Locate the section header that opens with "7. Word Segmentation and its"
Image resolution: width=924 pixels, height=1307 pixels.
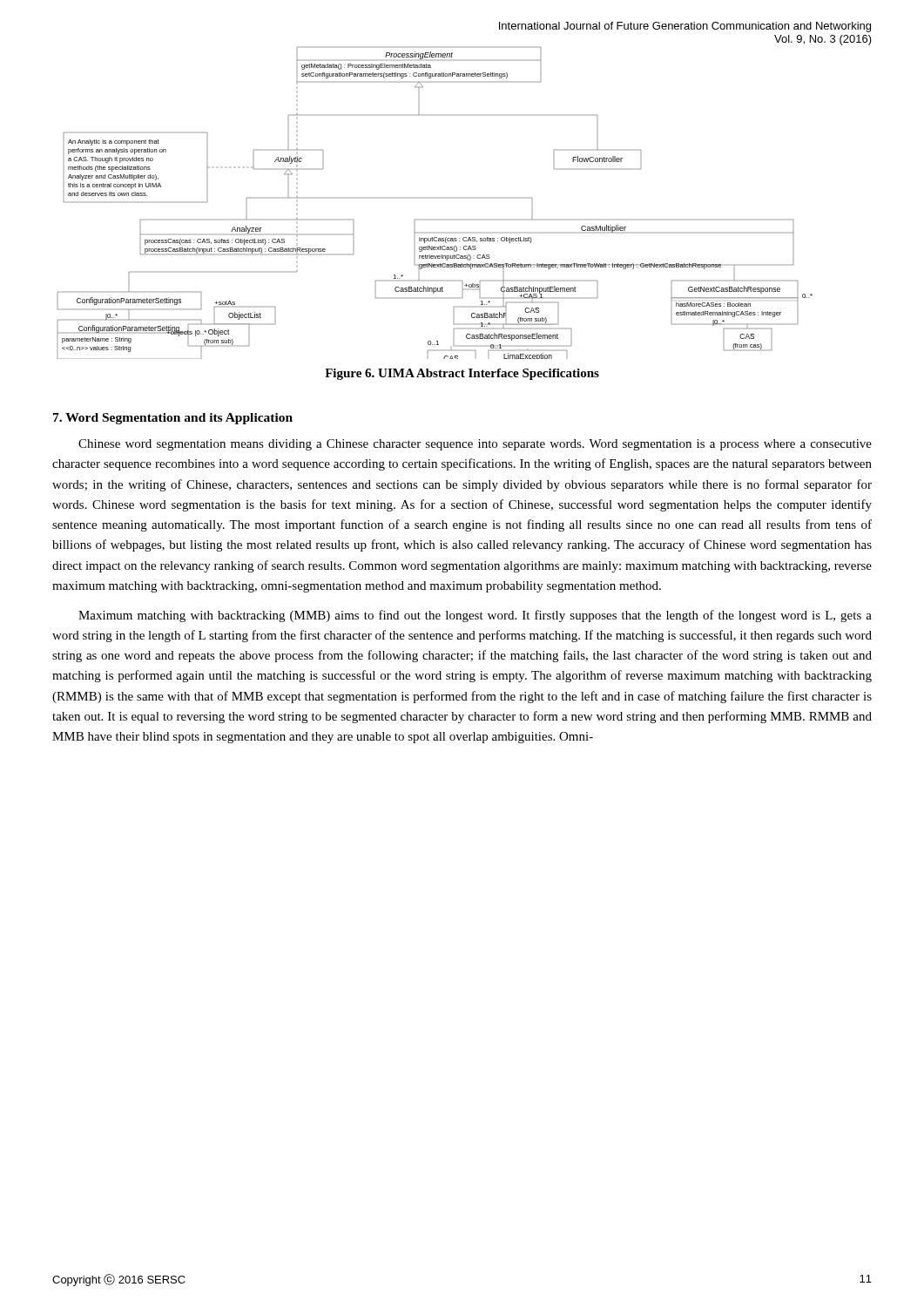pyautogui.click(x=173, y=417)
